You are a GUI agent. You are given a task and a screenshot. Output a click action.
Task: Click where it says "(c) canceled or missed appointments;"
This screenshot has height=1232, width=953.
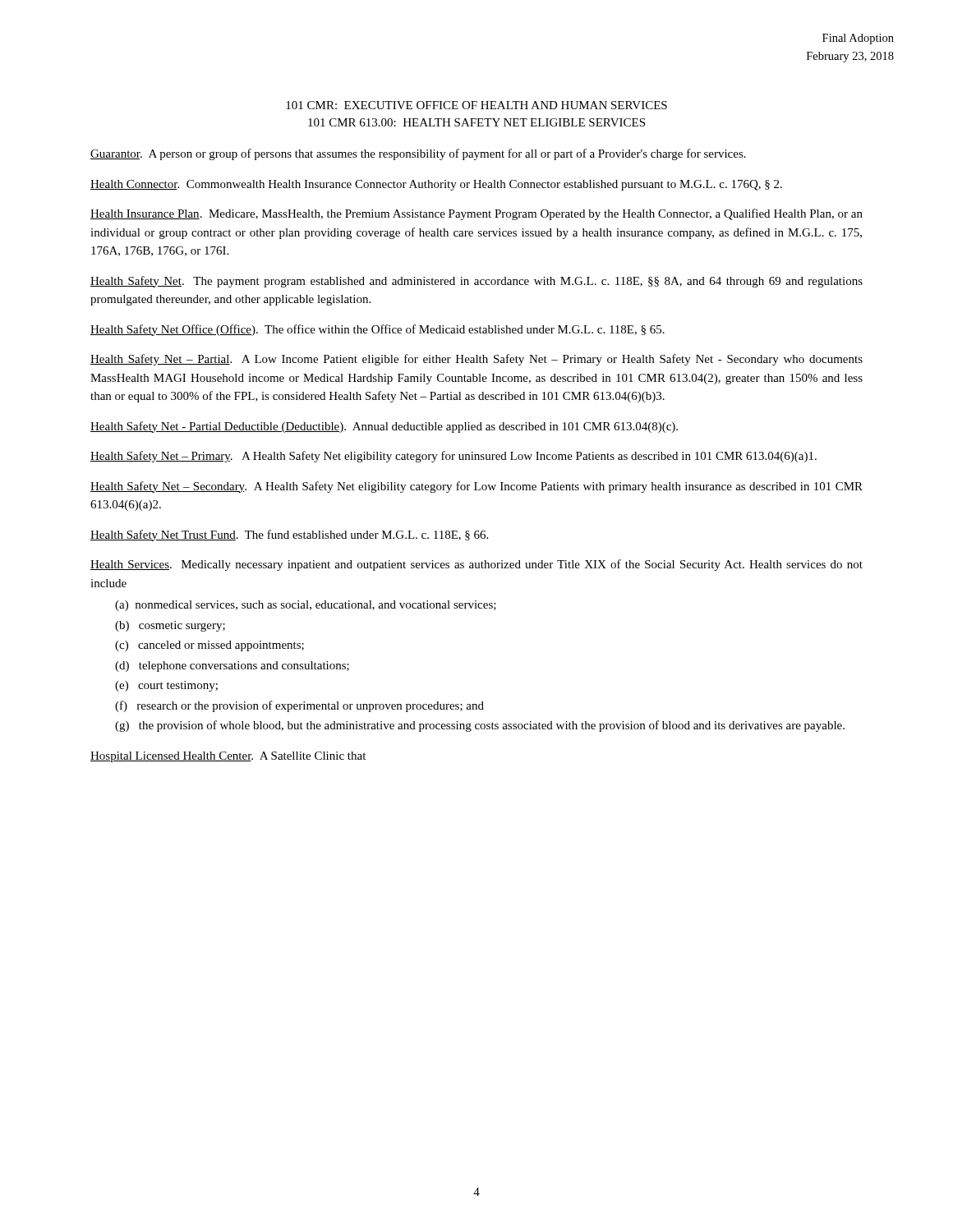point(210,645)
